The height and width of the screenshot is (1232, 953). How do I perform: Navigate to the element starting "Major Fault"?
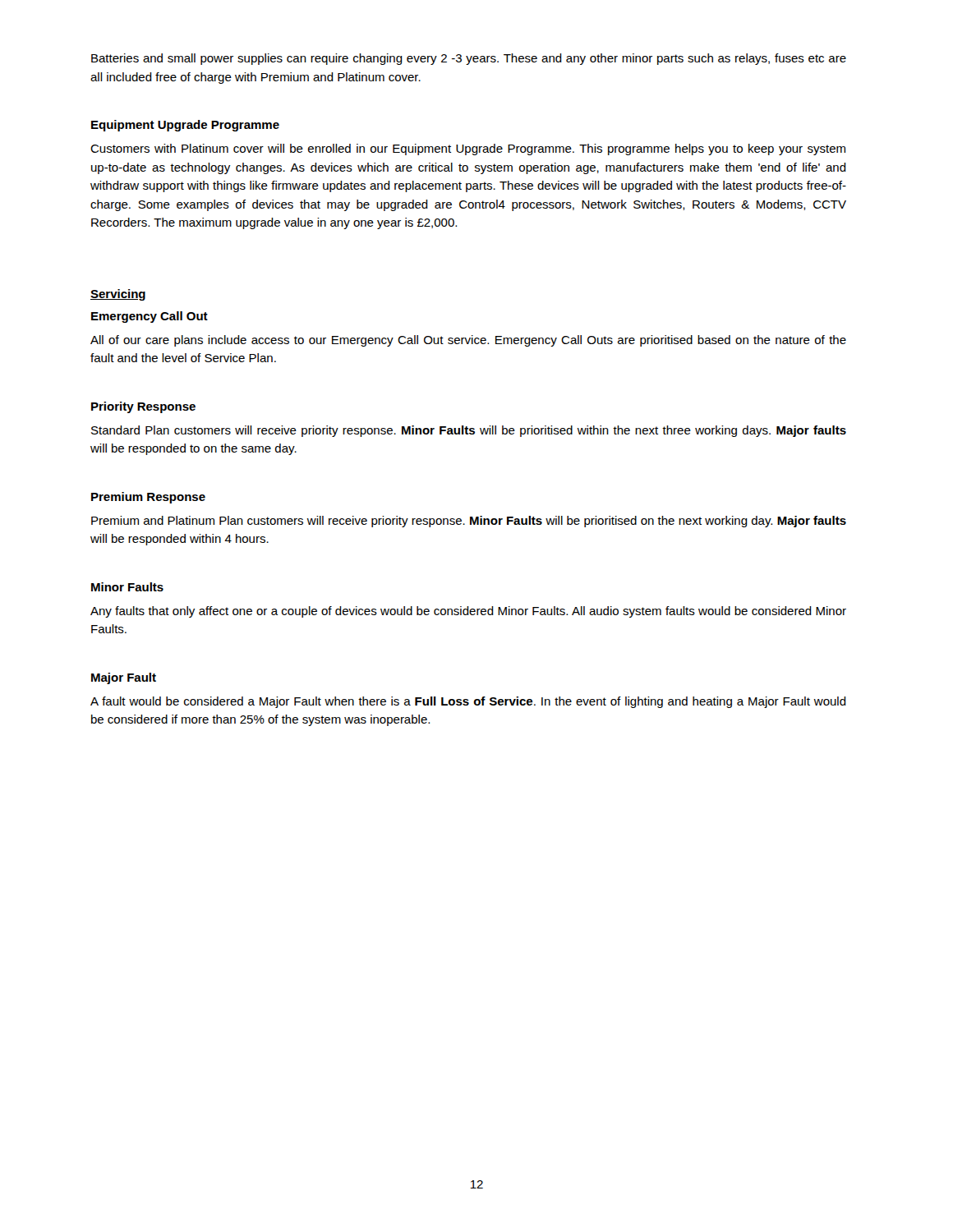coord(123,677)
